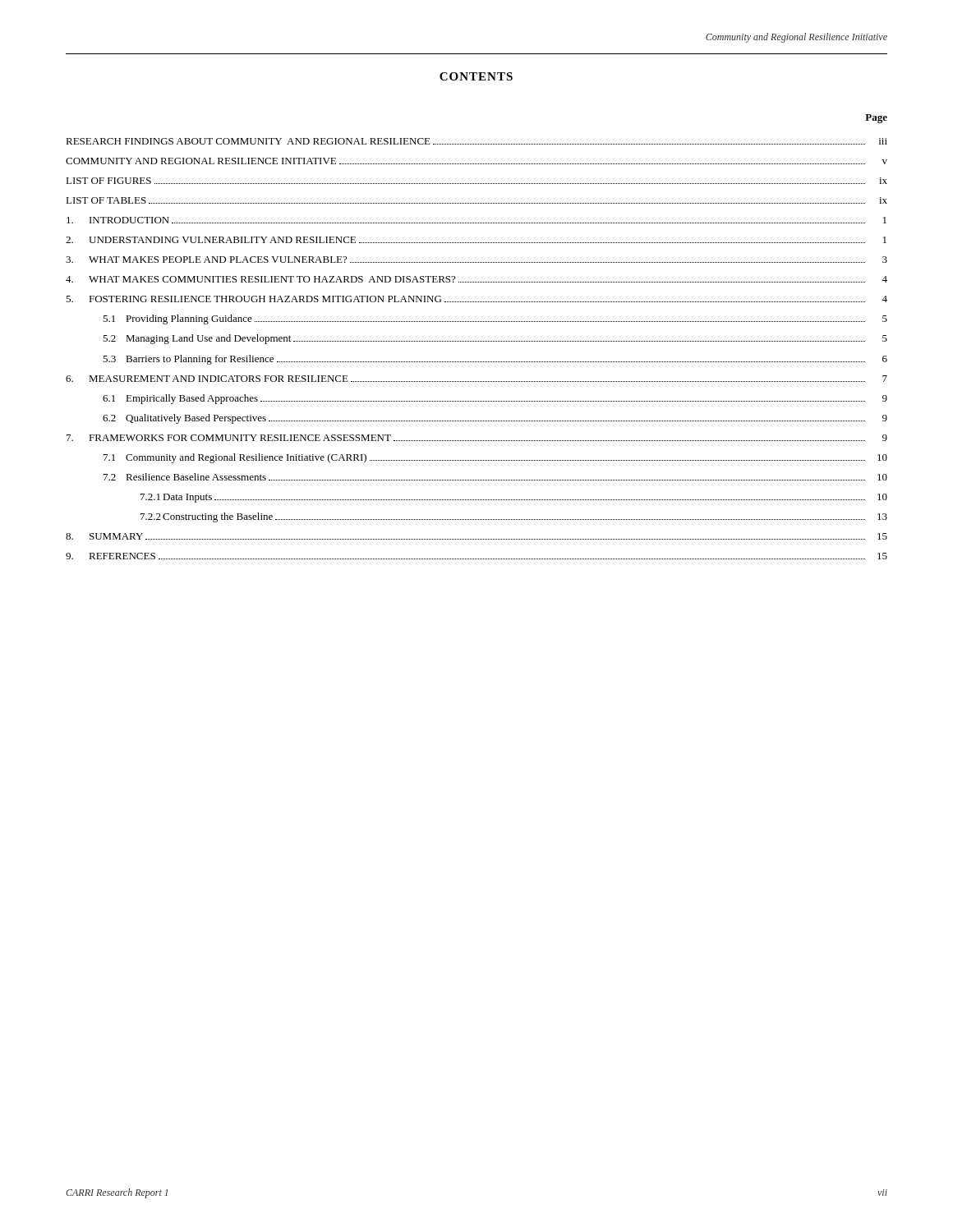Image resolution: width=953 pixels, height=1232 pixels.
Task: Where does it say "5.2 Managing Land Use and Development 5"?
Action: pyautogui.click(x=495, y=339)
